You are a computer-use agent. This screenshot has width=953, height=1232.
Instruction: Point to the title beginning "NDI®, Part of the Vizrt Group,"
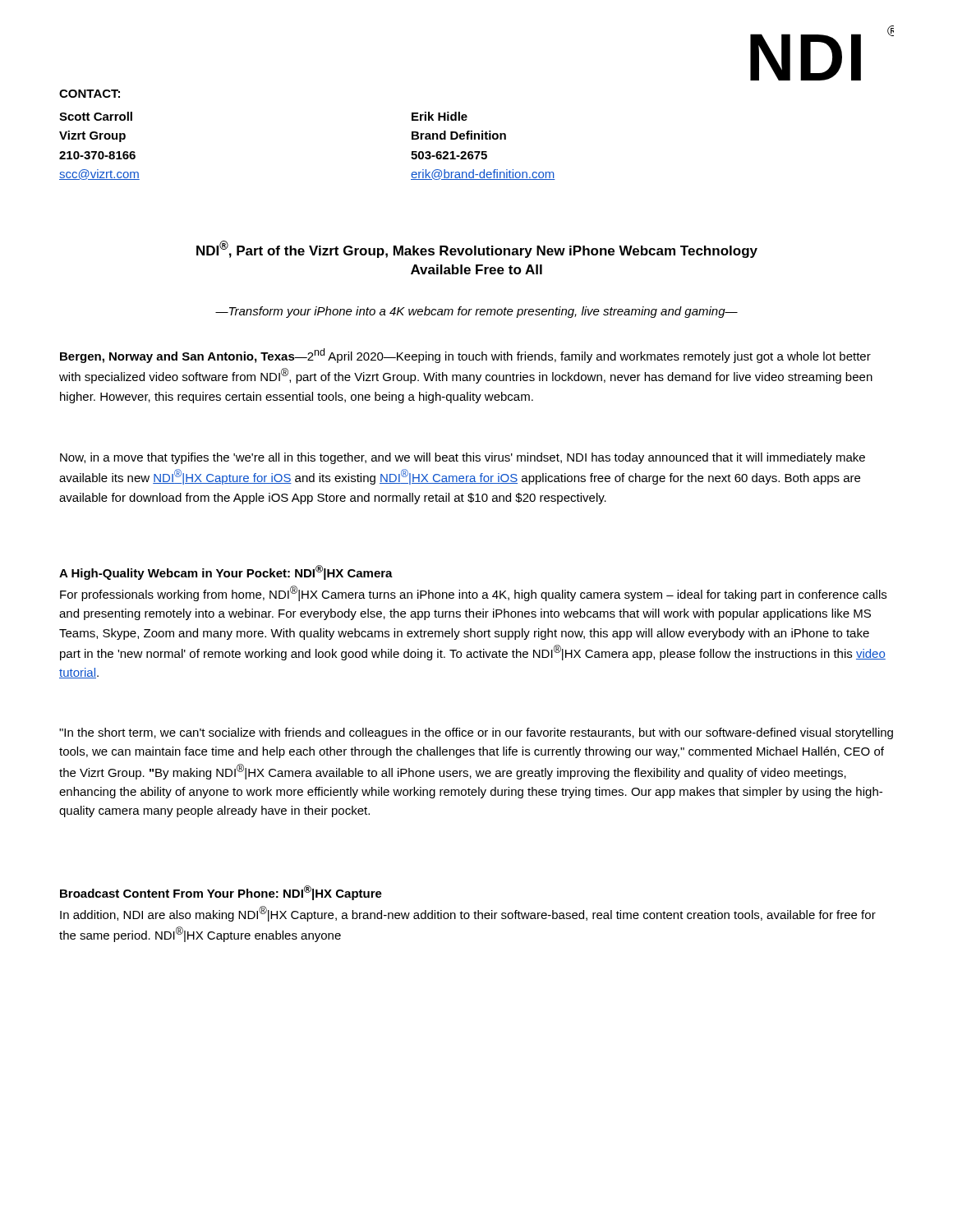pos(476,259)
